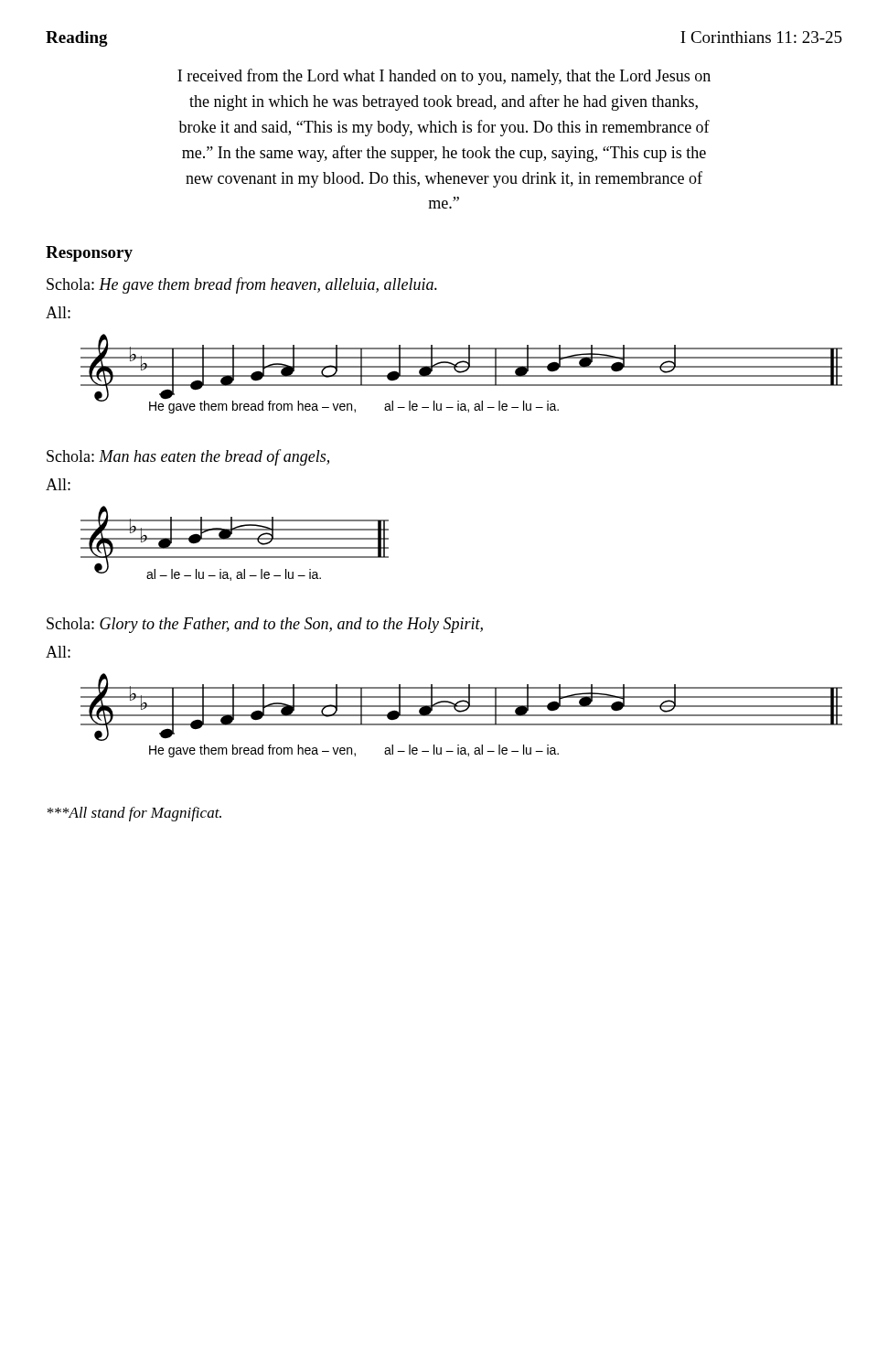This screenshot has height=1372, width=888.
Task: Locate the text block containing "I received from the Lord what I handed"
Action: 444,140
